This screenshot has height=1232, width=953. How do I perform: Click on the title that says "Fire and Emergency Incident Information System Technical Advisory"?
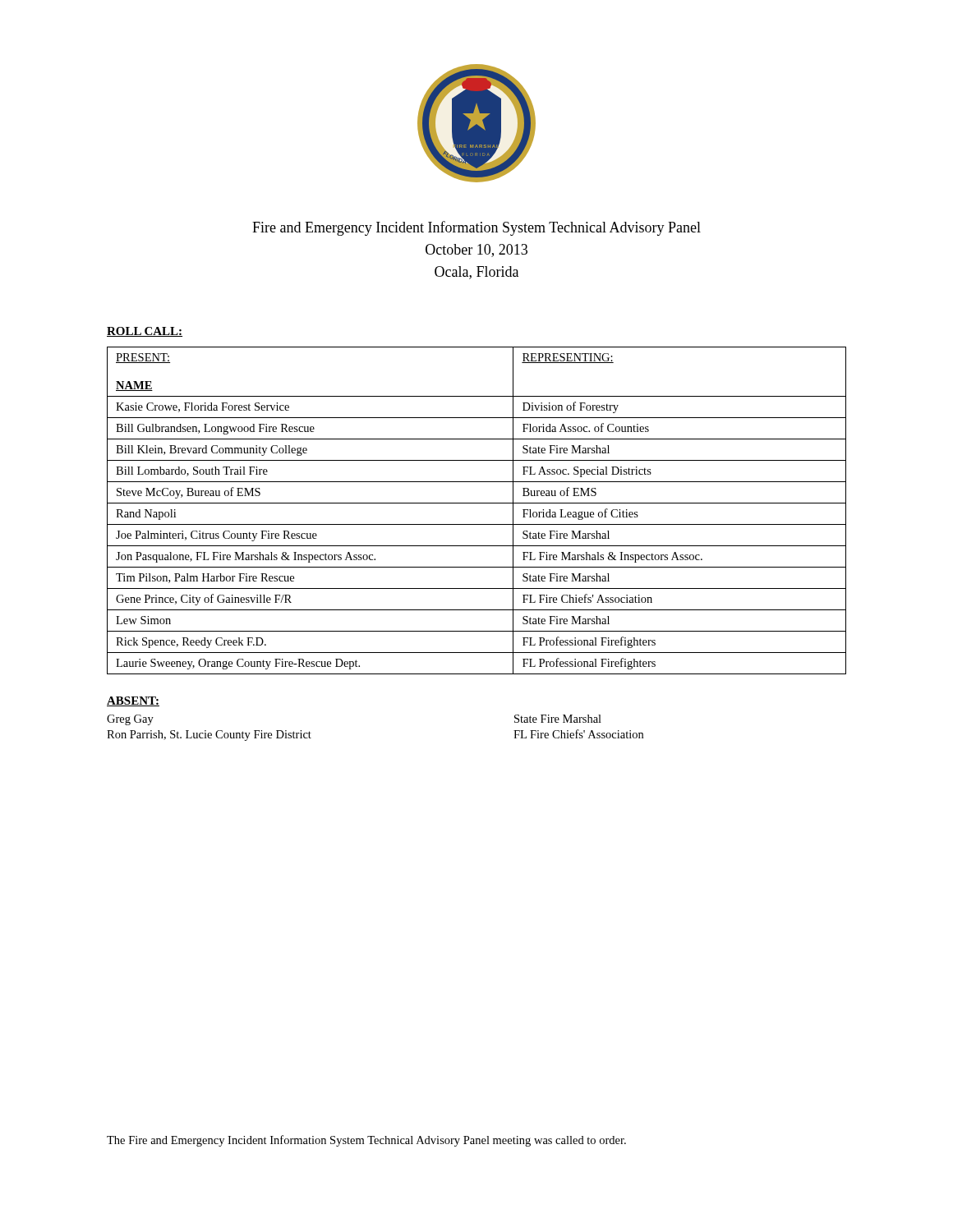[x=476, y=250]
